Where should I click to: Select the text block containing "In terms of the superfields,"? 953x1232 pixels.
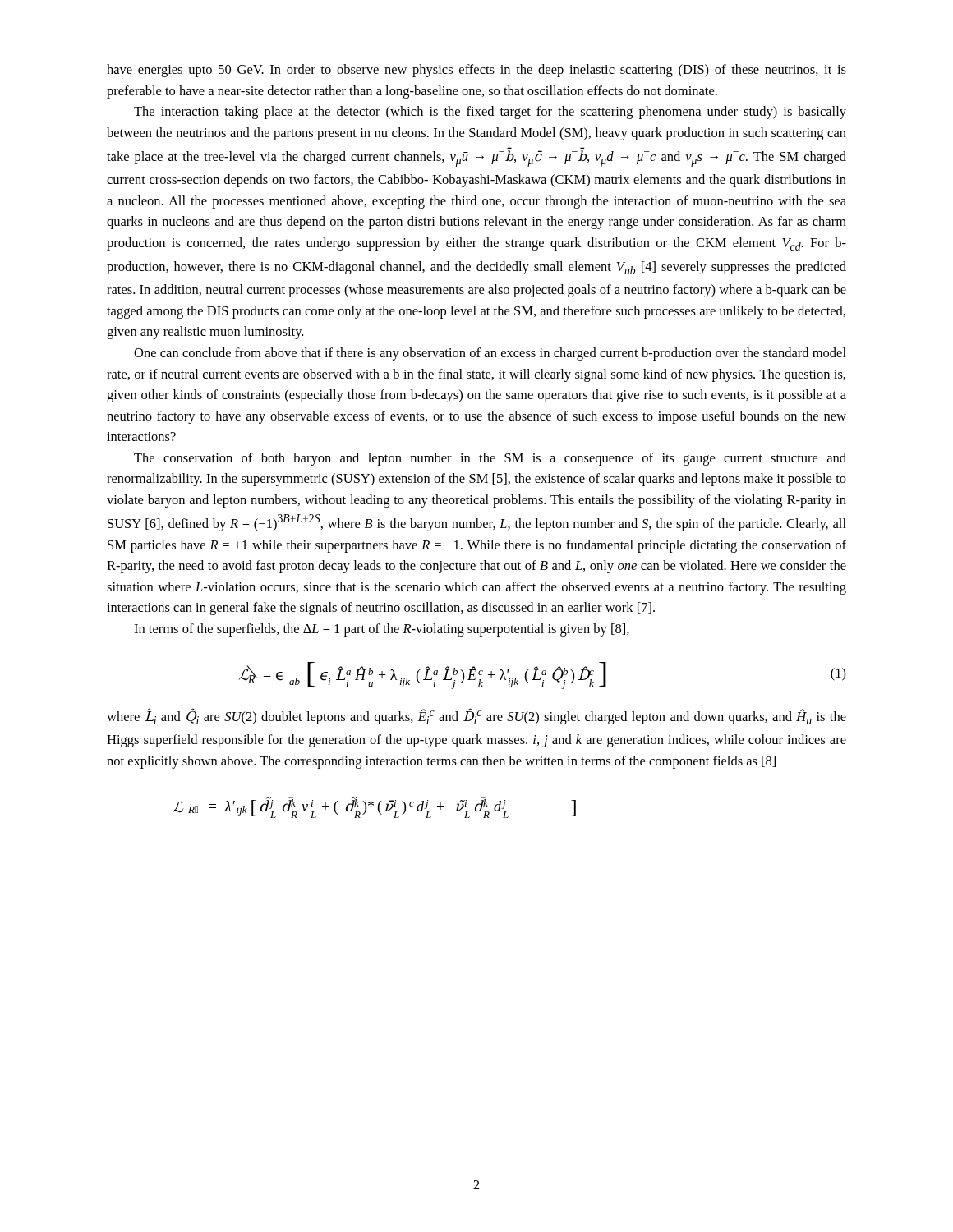476,629
